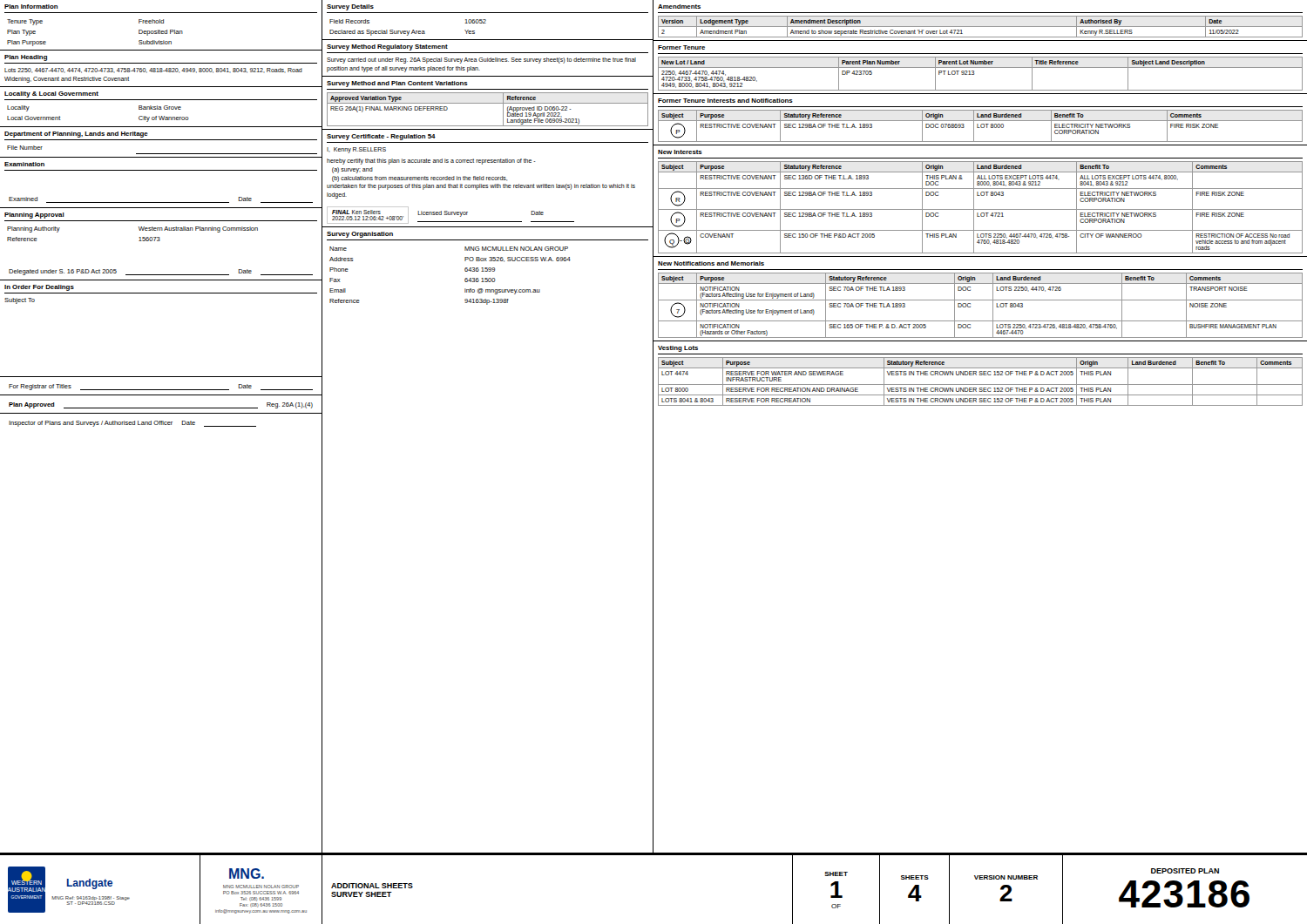This screenshot has height=924, width=1307.
Task: Find the table that mentions "DOC 0768693"
Action: (x=980, y=120)
